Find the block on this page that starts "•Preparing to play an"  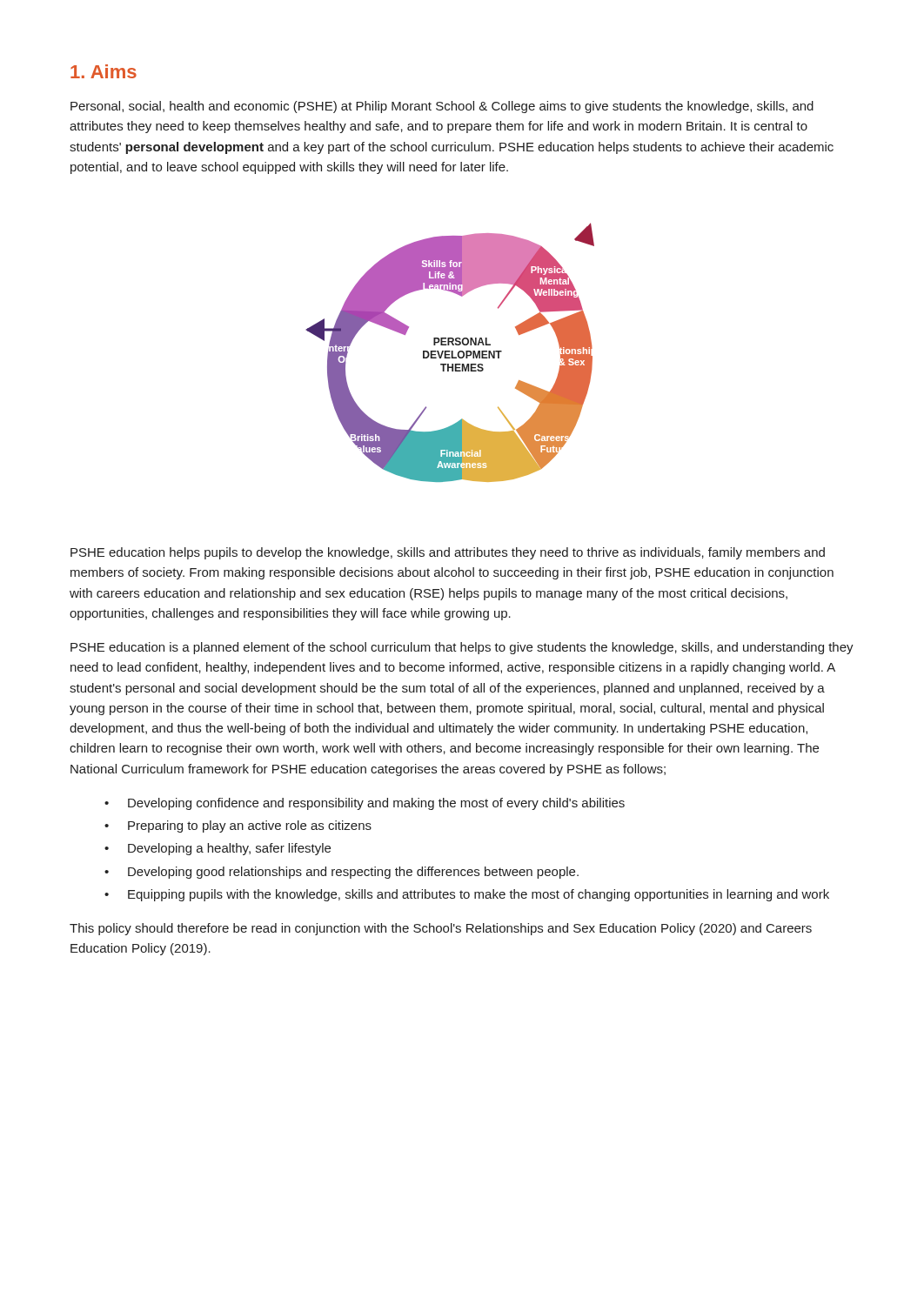click(x=238, y=825)
